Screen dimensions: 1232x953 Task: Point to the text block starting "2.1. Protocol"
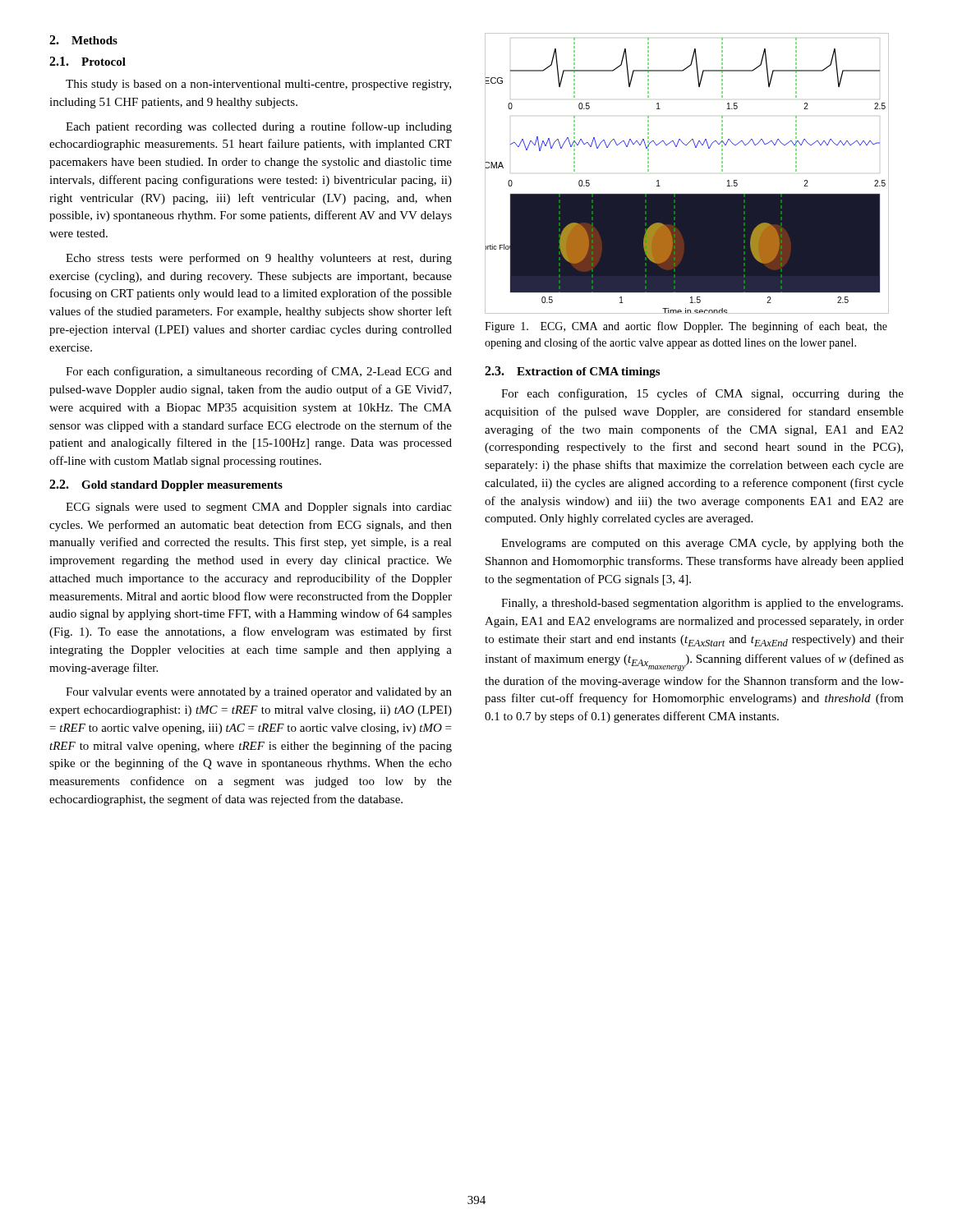[x=87, y=61]
